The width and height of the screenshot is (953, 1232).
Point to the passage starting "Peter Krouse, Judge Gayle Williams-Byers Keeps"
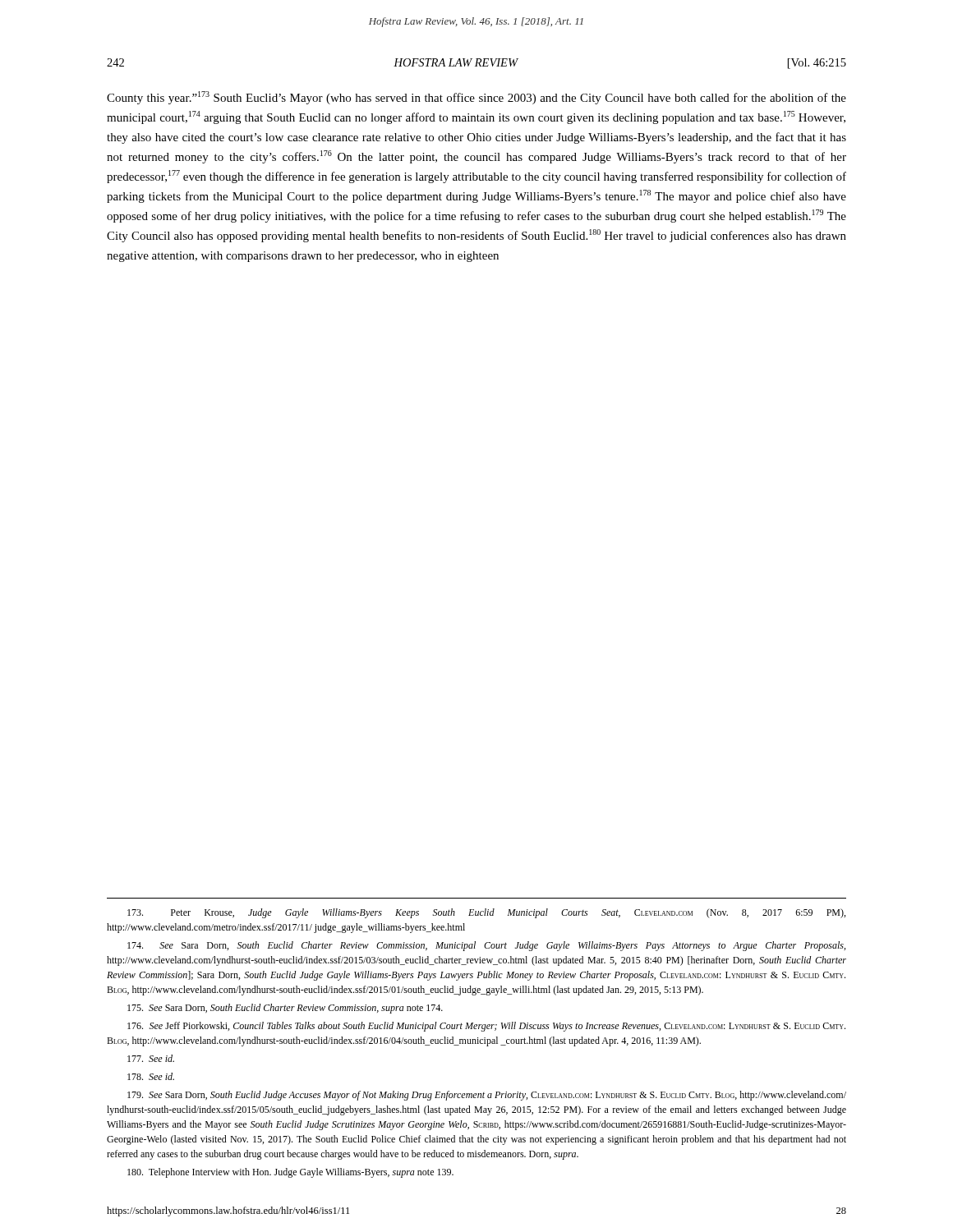pos(476,920)
